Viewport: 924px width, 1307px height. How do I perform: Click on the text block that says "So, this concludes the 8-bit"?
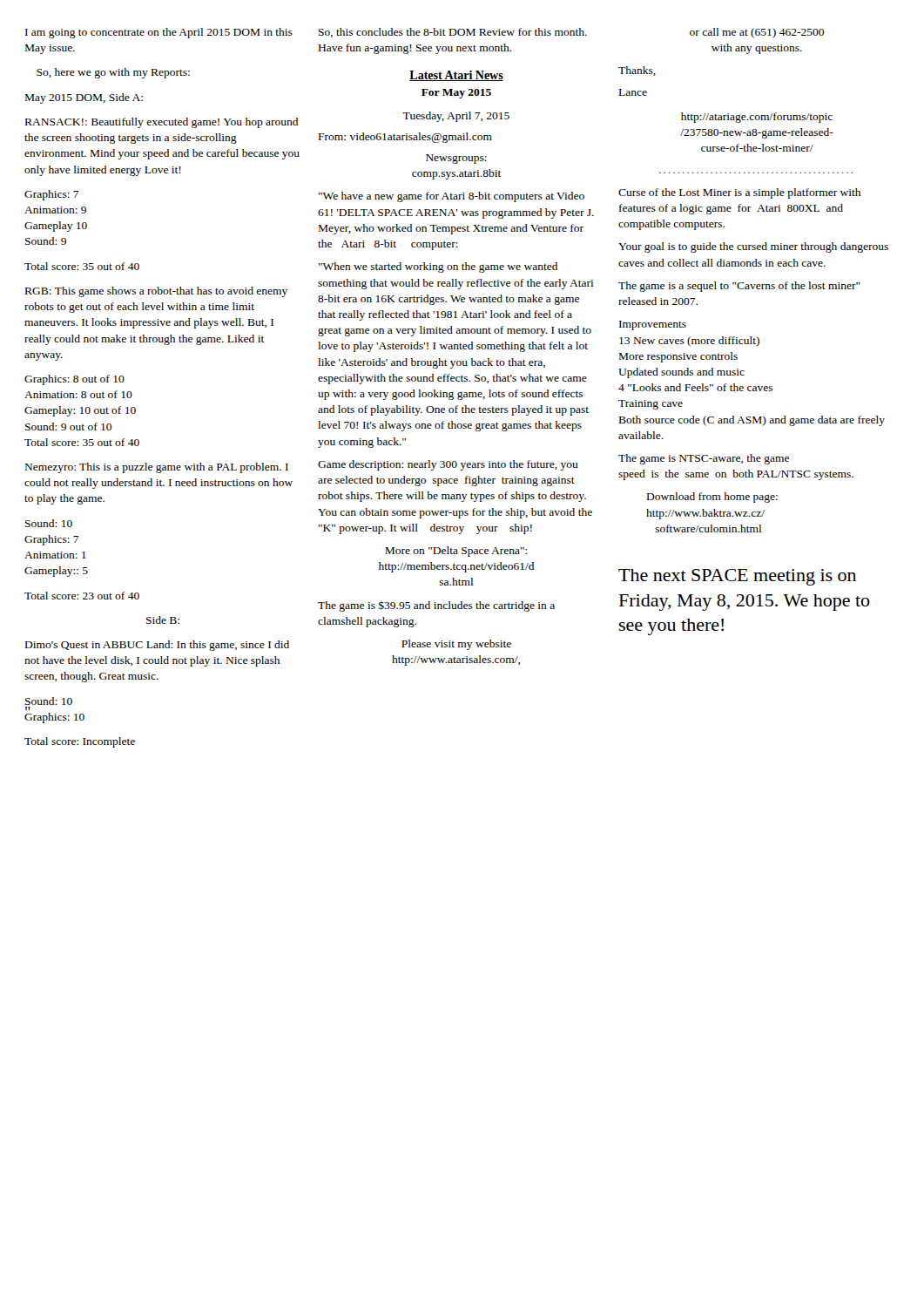click(x=456, y=40)
